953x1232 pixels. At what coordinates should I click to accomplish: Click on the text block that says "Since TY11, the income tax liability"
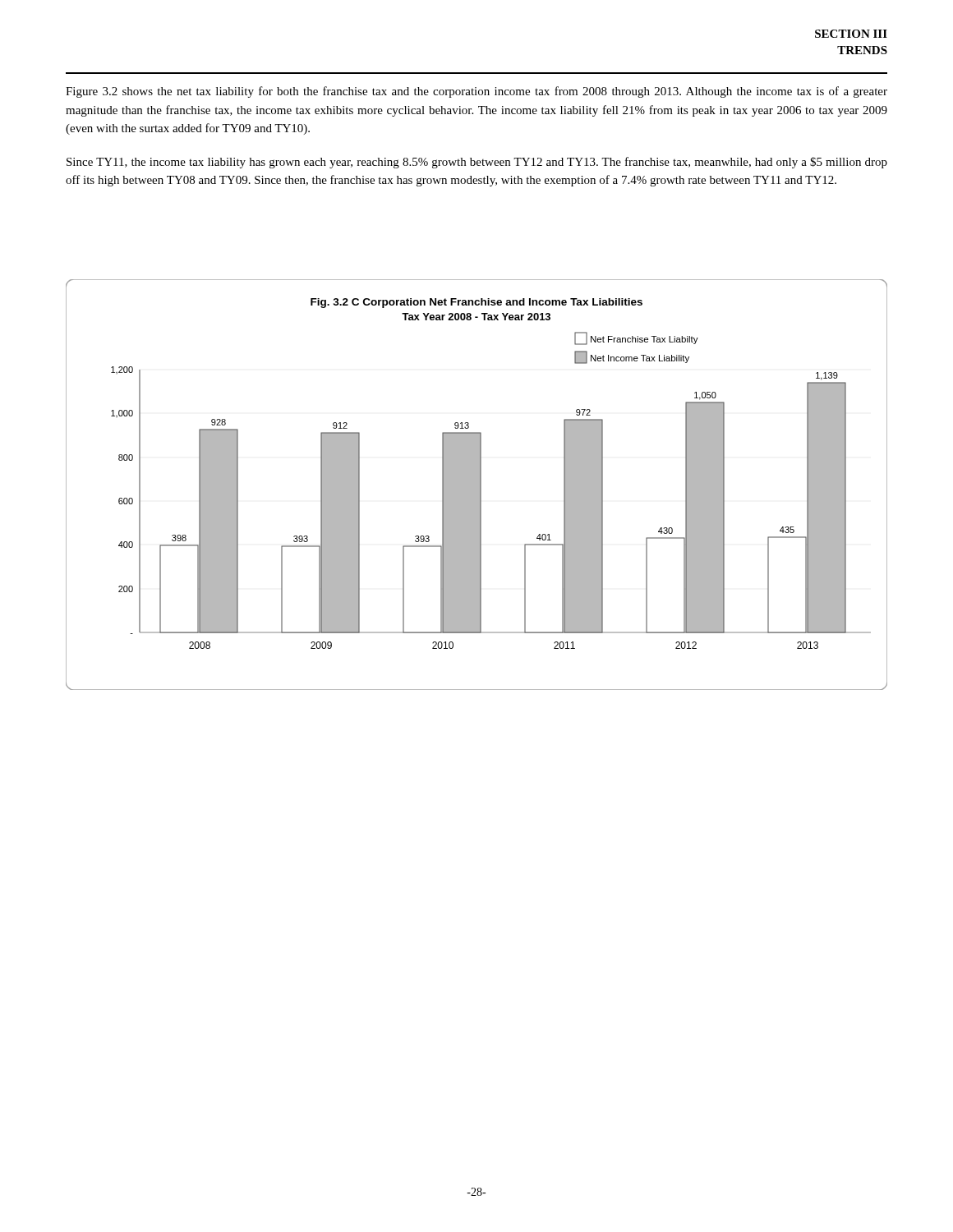pos(476,171)
